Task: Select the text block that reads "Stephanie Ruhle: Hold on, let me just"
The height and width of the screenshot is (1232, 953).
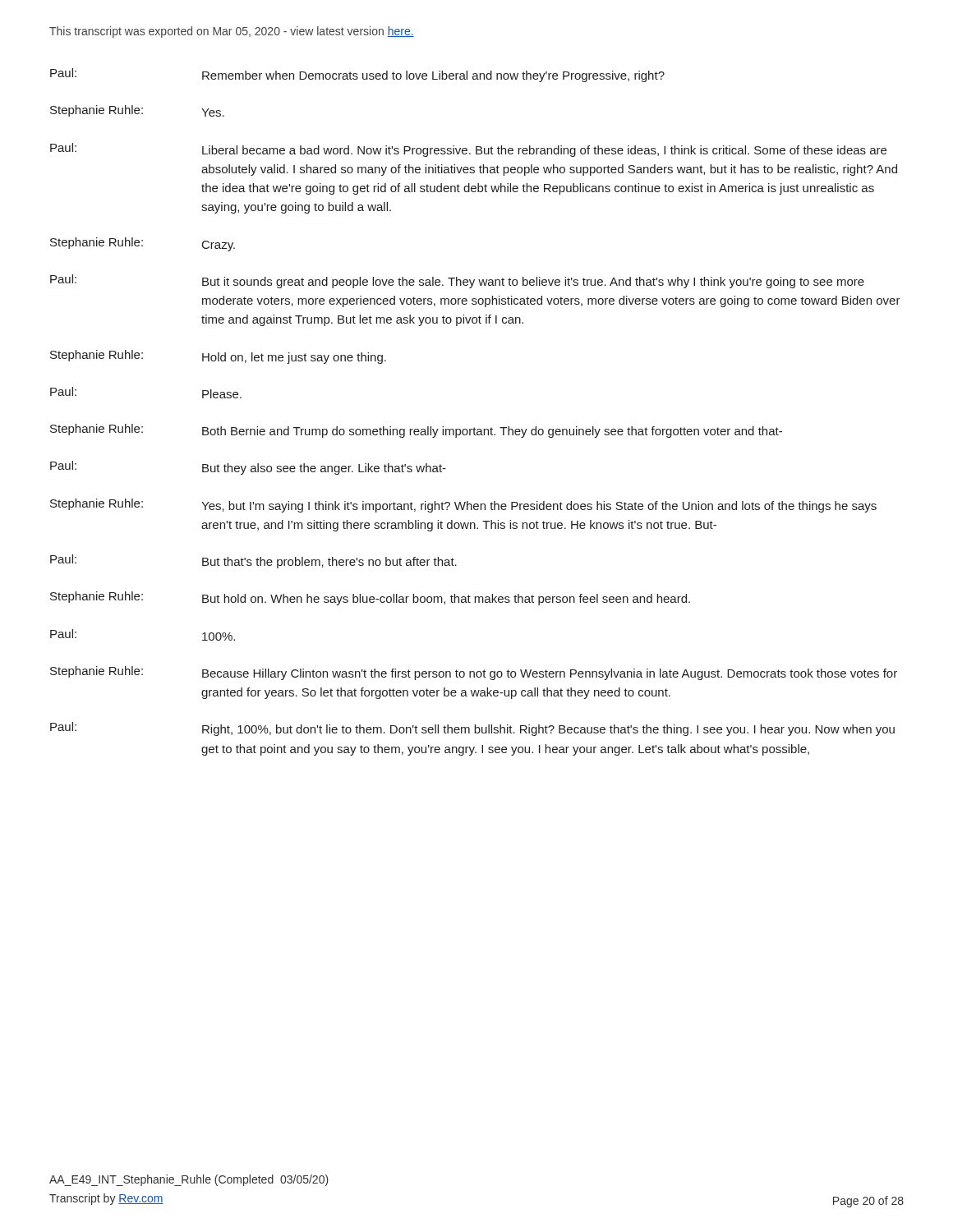Action: pyautogui.click(x=218, y=357)
